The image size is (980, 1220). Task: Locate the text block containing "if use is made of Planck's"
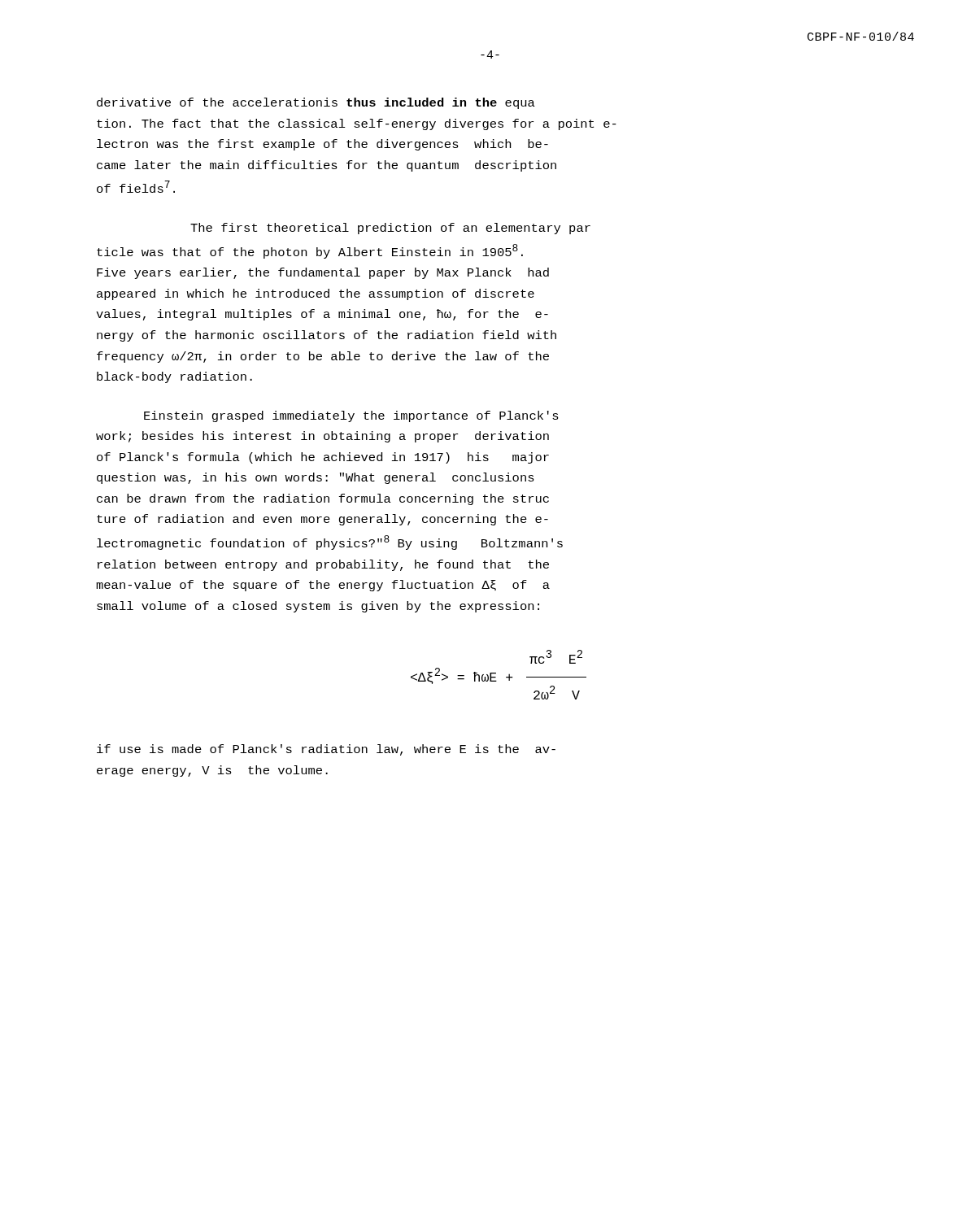[327, 760]
